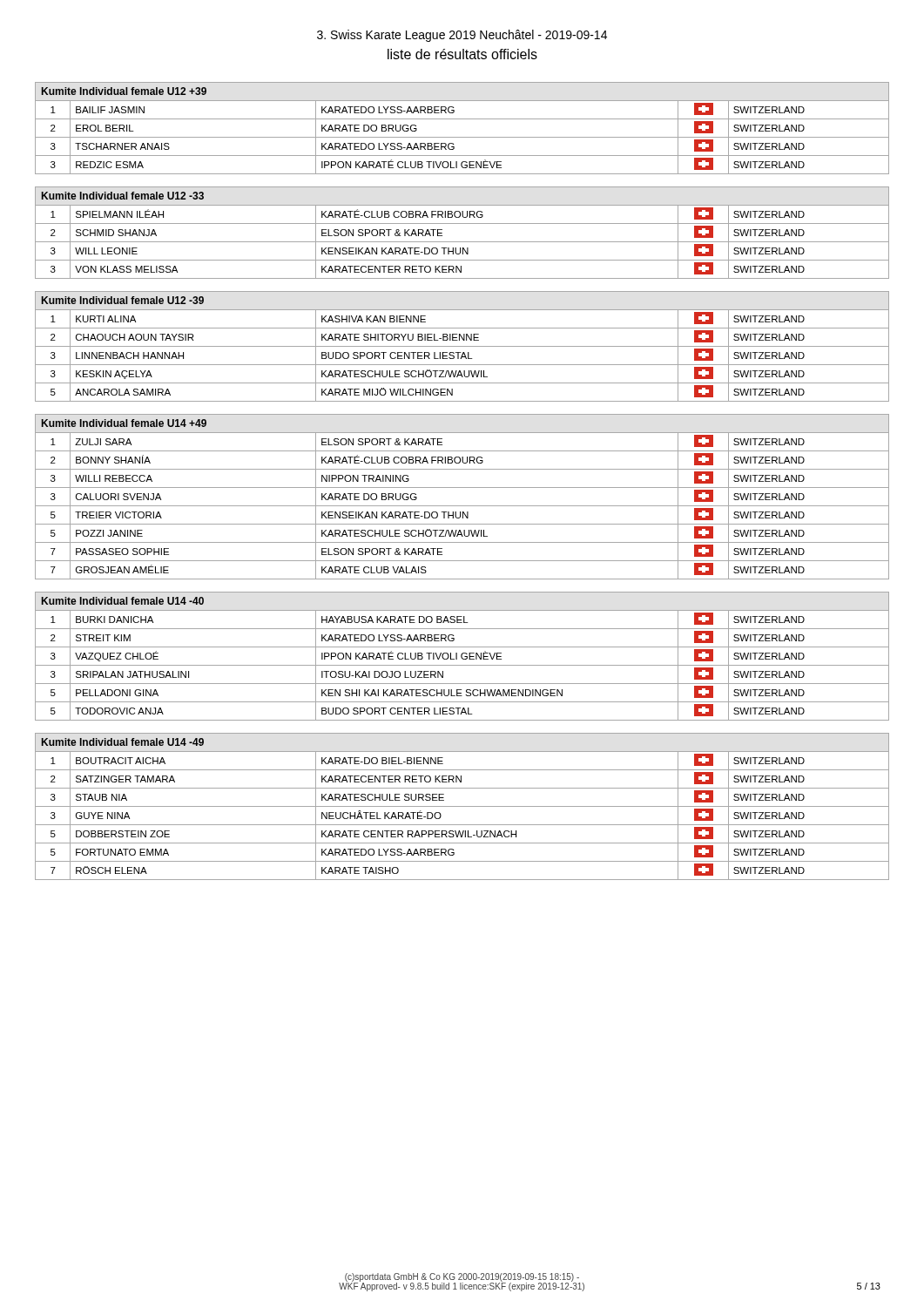The height and width of the screenshot is (1307, 924).
Task: Find "Kumite Individual female U12 -33" on this page
Action: pyautogui.click(x=123, y=196)
